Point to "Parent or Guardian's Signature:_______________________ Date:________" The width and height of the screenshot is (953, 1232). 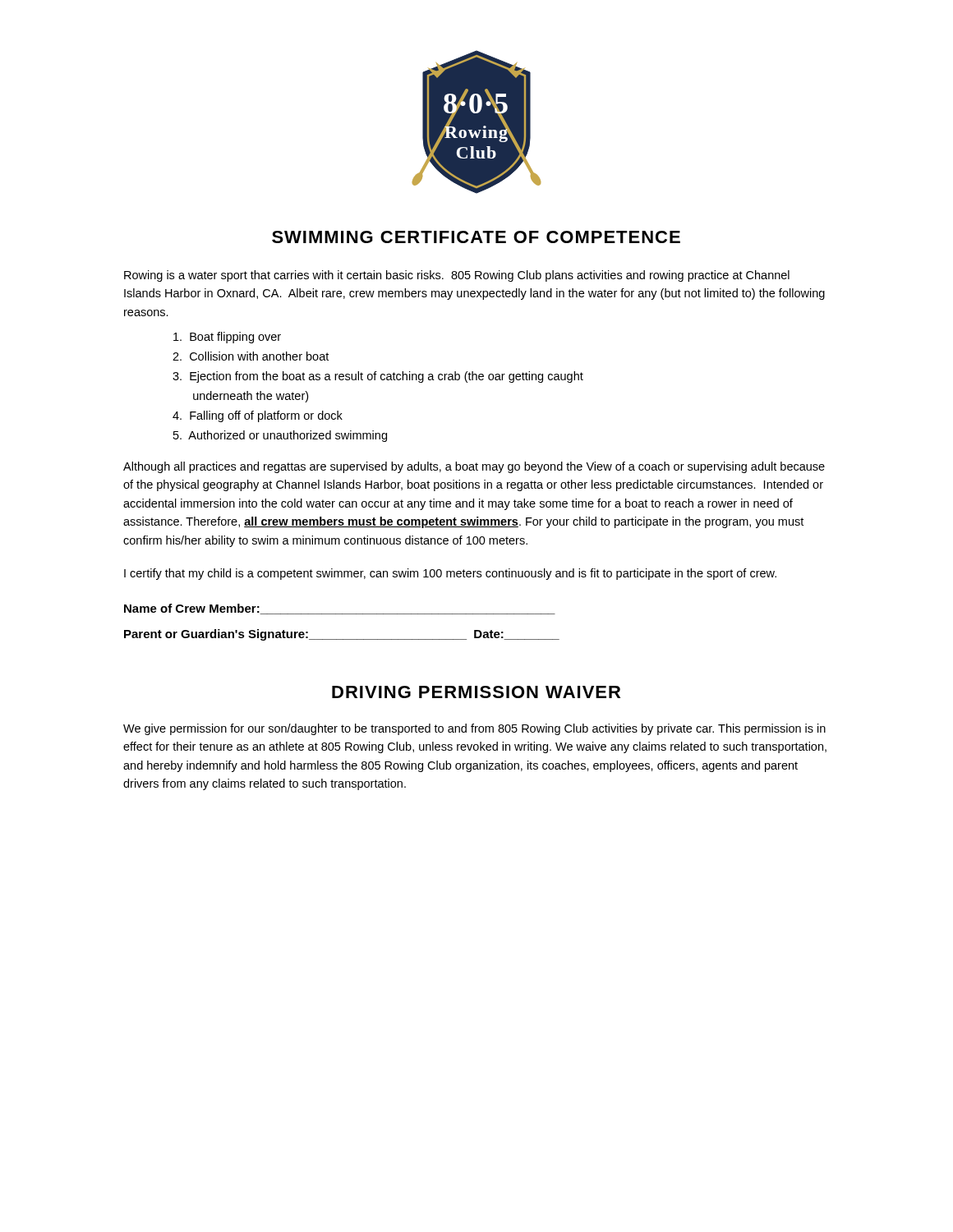[x=341, y=633]
